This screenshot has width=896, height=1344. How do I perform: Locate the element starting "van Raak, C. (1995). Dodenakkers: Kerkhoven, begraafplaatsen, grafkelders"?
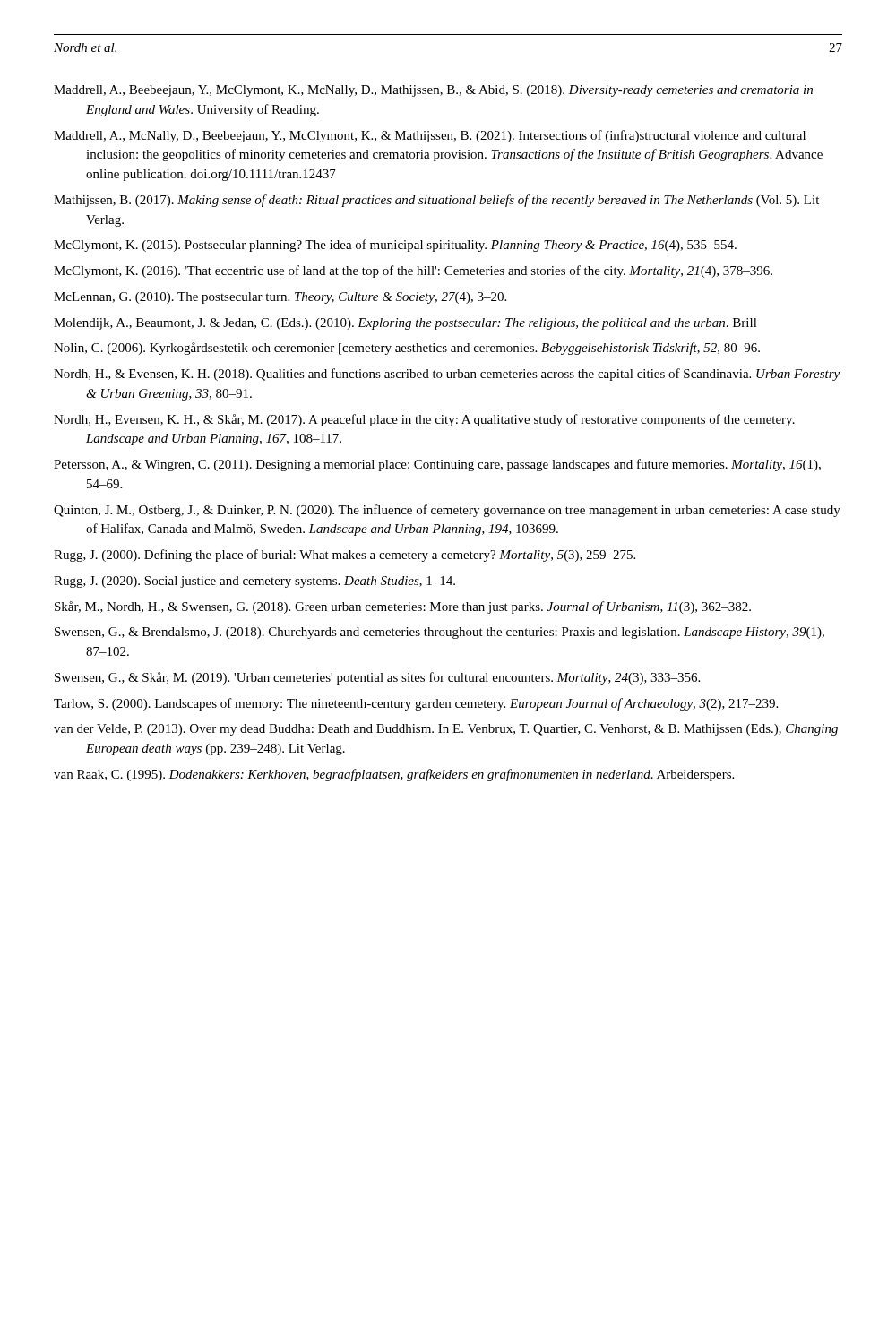[394, 774]
